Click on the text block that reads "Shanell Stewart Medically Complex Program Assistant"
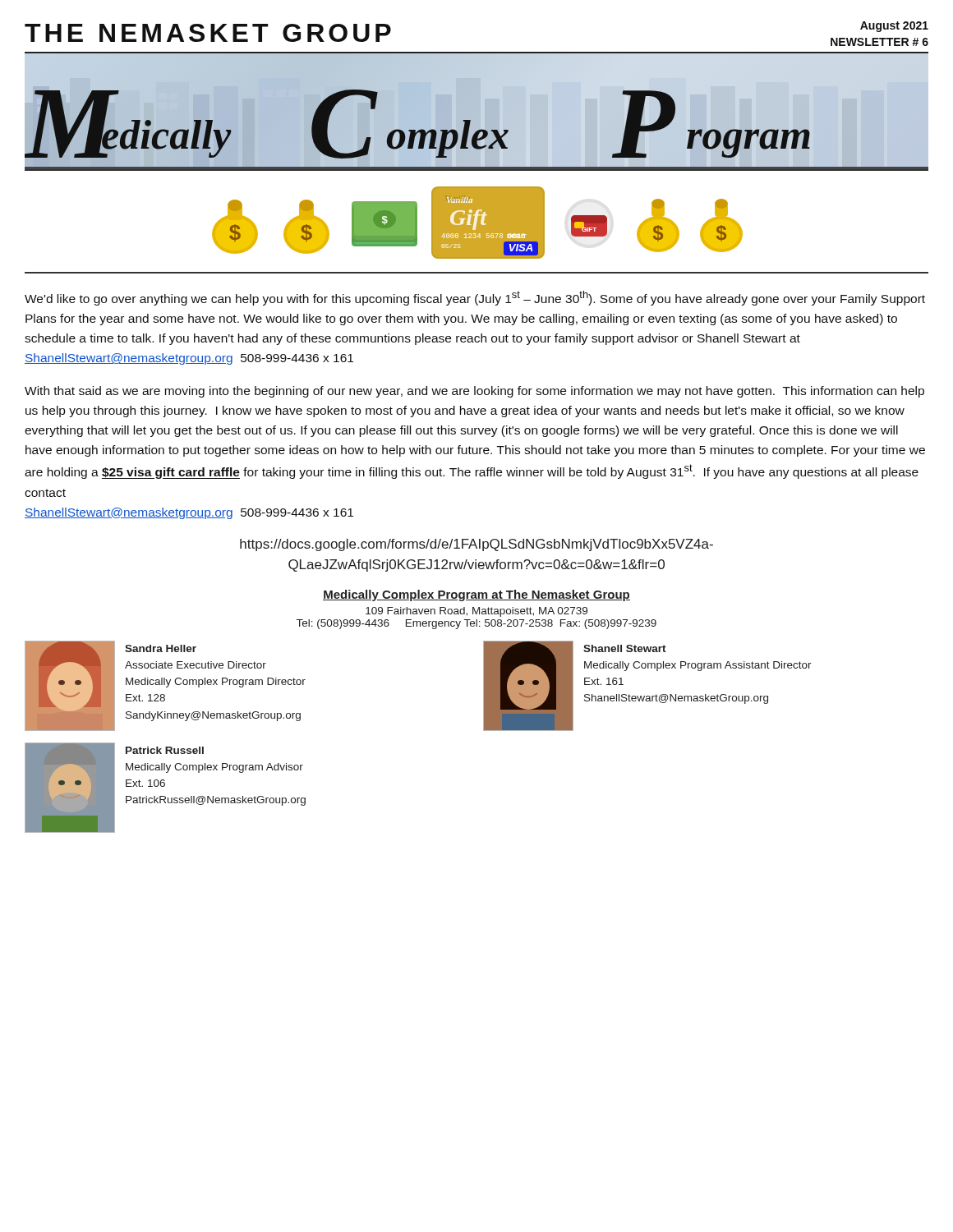953x1232 pixels. [x=697, y=673]
